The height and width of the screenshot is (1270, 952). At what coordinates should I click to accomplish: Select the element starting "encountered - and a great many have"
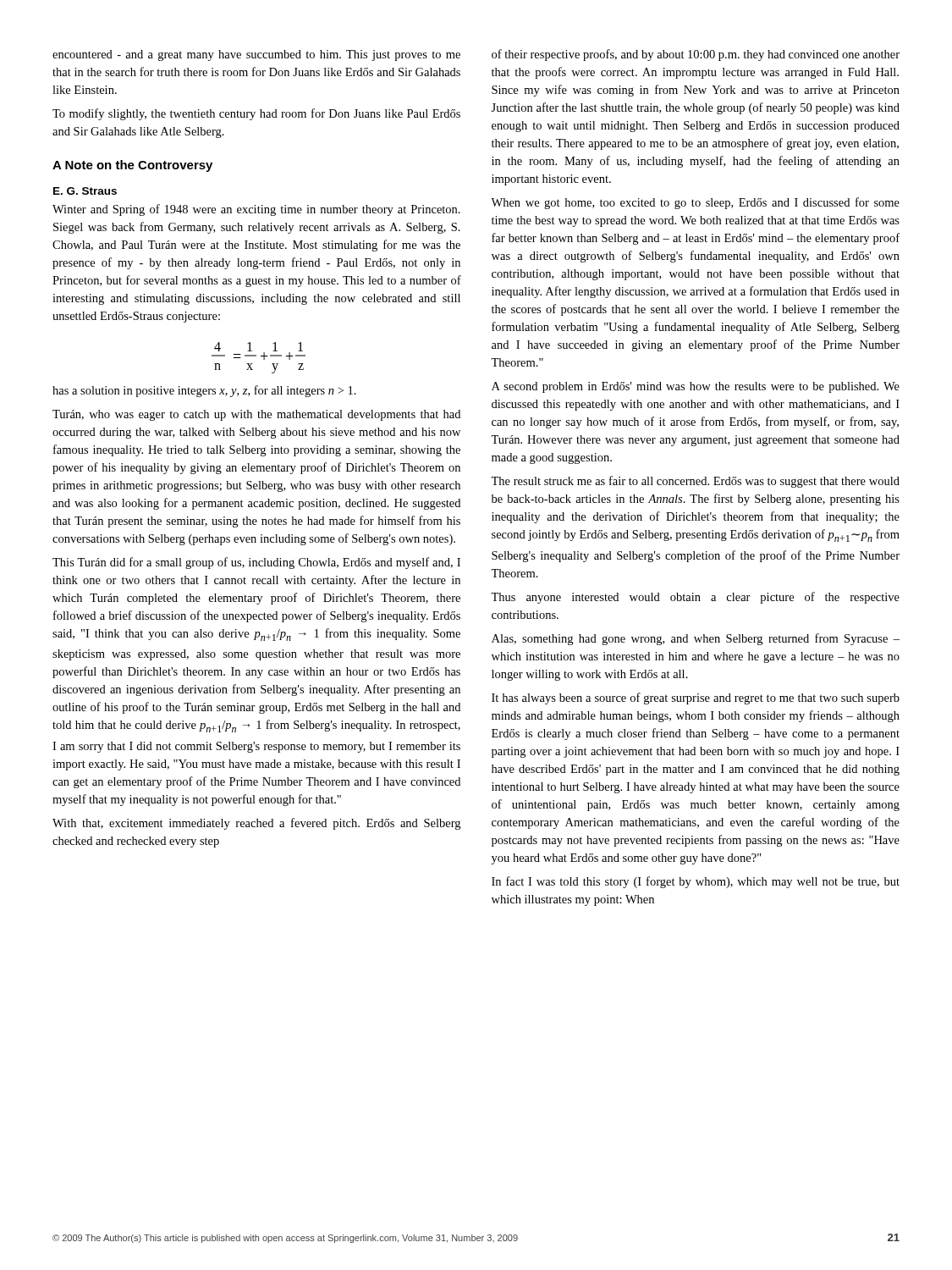click(256, 55)
